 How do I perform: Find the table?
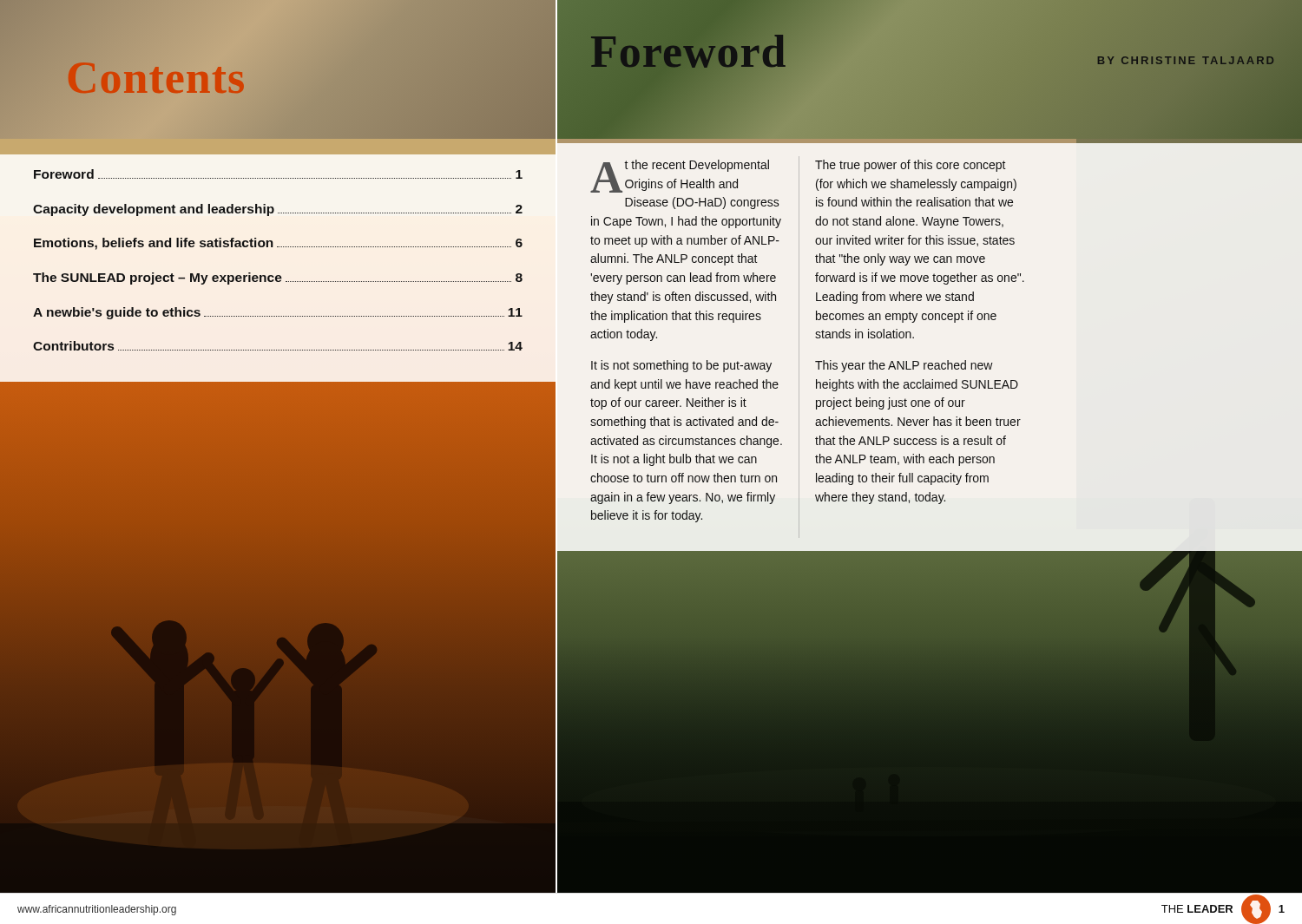tap(278, 268)
